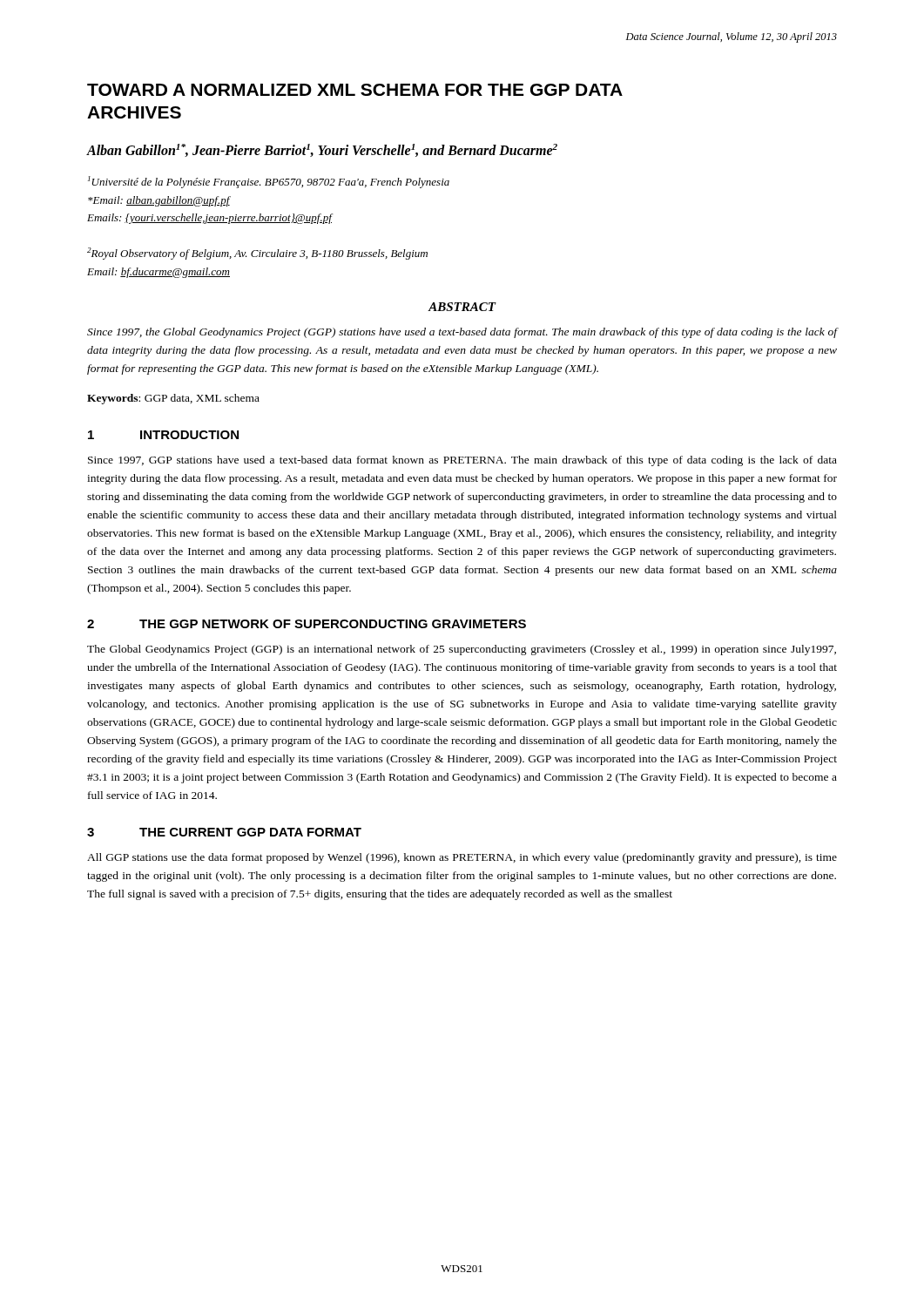Image resolution: width=924 pixels, height=1307 pixels.
Task: Locate the section header that opens with "2THE GGP NETWORK OF"
Action: click(x=307, y=624)
